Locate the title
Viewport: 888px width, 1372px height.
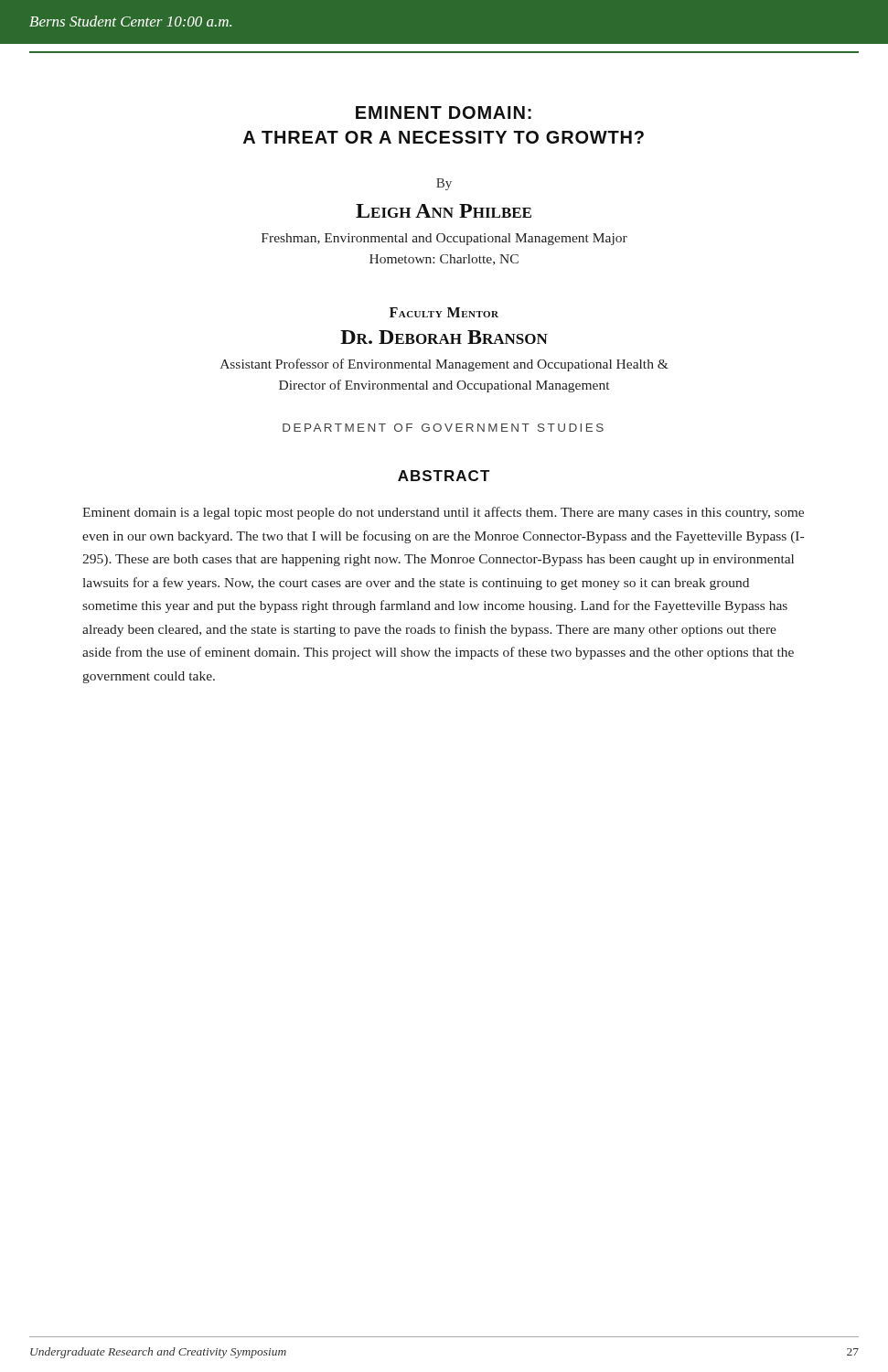444,125
